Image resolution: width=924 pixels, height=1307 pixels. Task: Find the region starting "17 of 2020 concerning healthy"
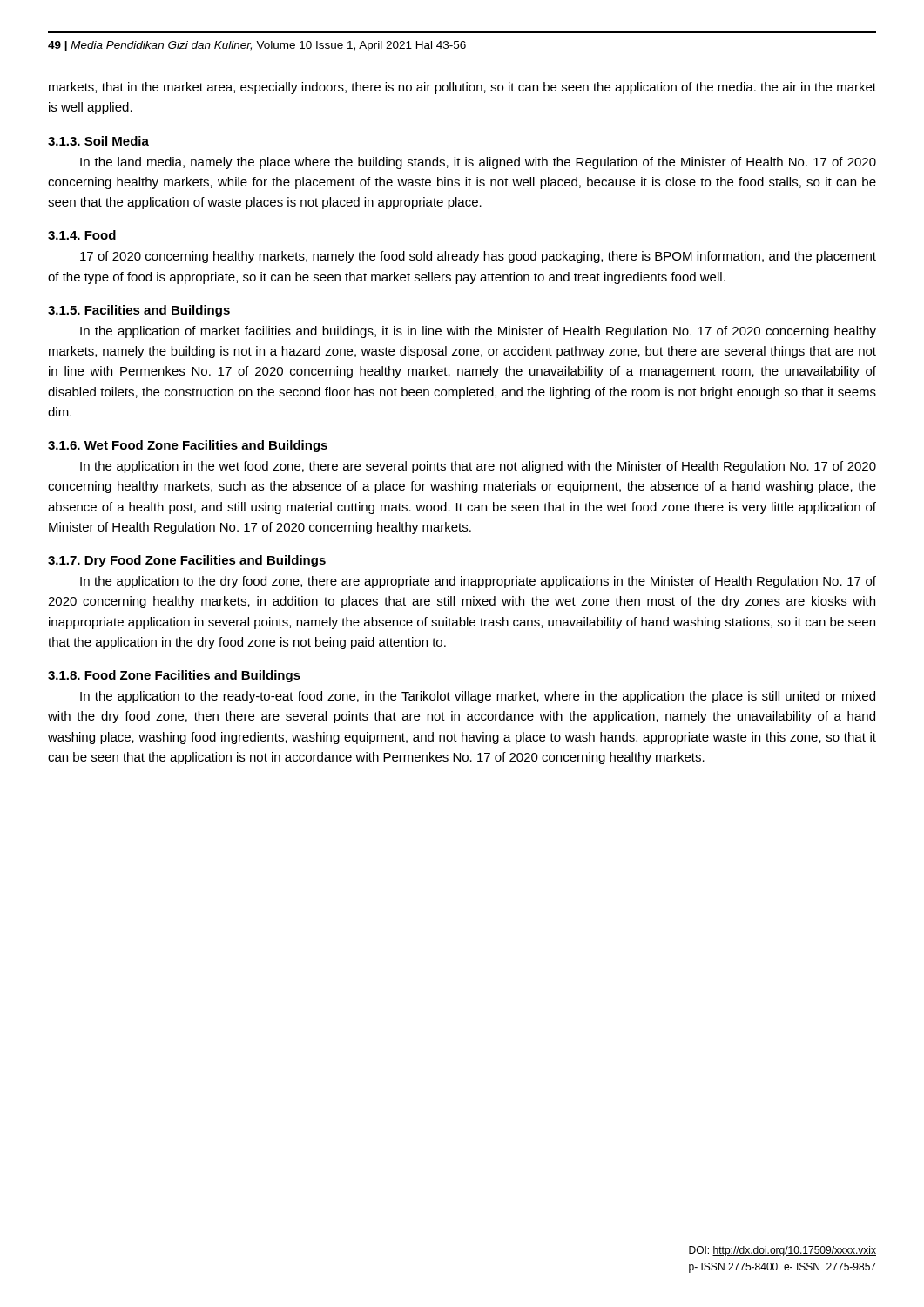coord(462,266)
